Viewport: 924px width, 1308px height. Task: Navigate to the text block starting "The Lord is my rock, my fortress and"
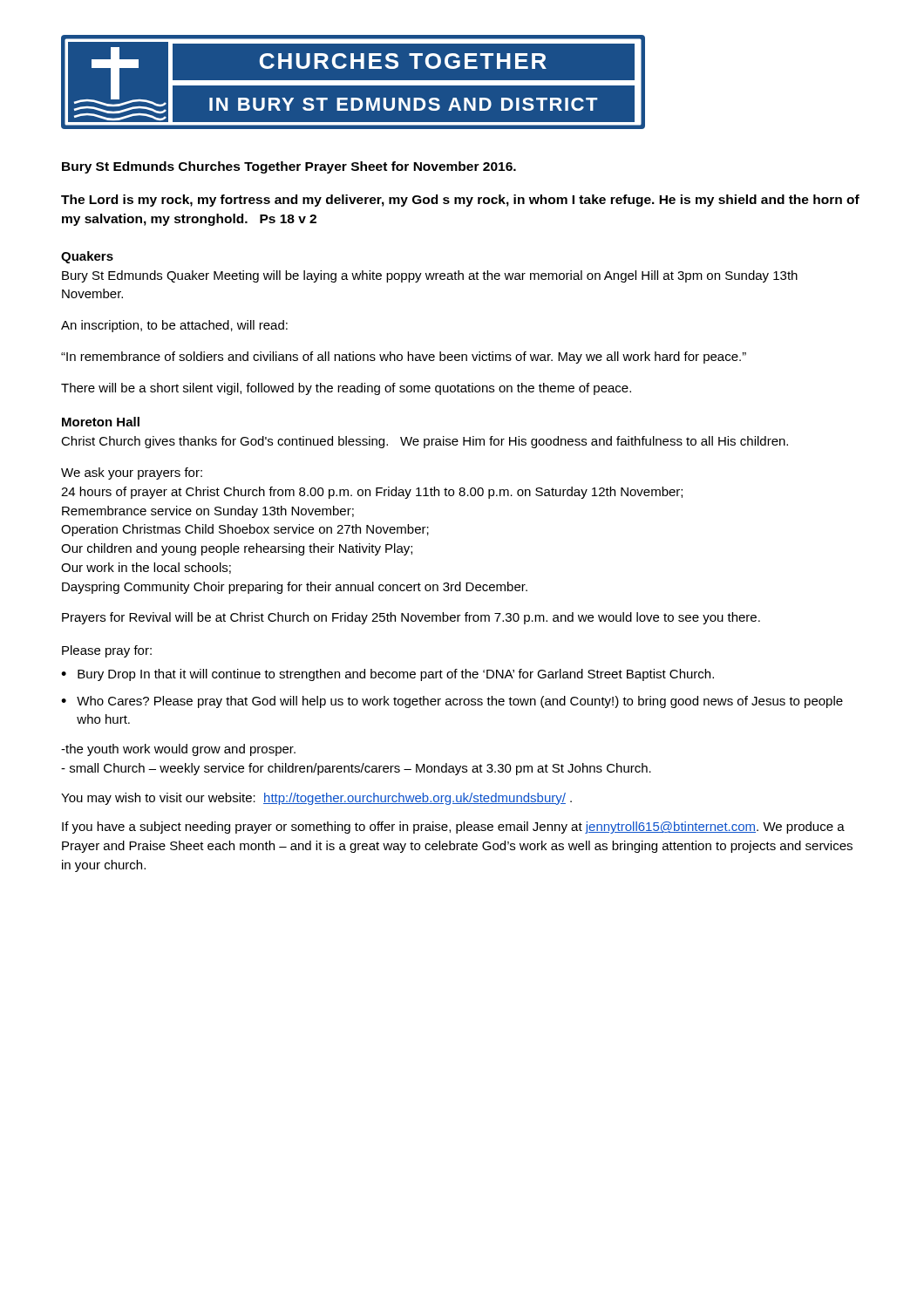tap(460, 209)
